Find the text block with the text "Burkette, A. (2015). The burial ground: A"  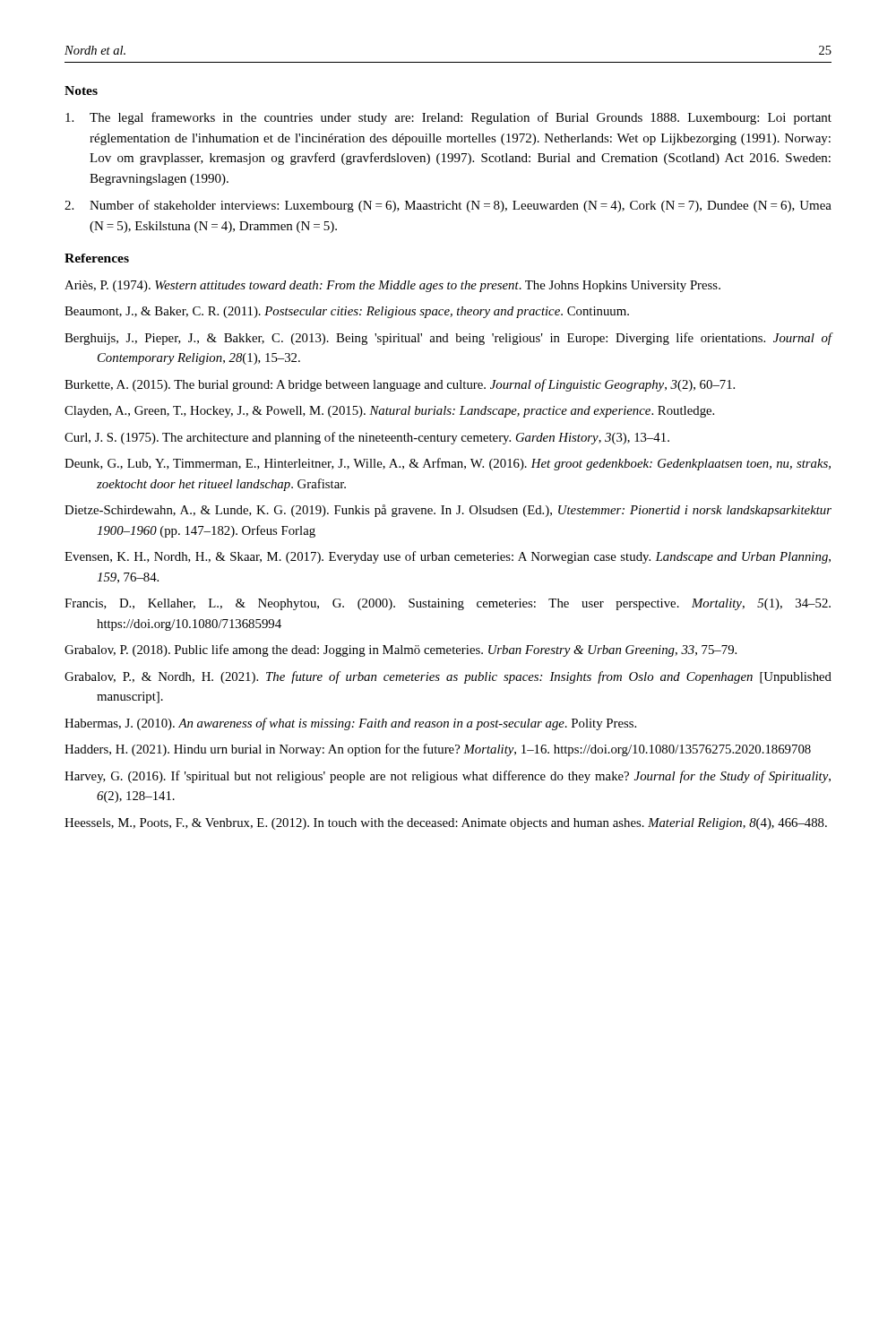tap(400, 384)
